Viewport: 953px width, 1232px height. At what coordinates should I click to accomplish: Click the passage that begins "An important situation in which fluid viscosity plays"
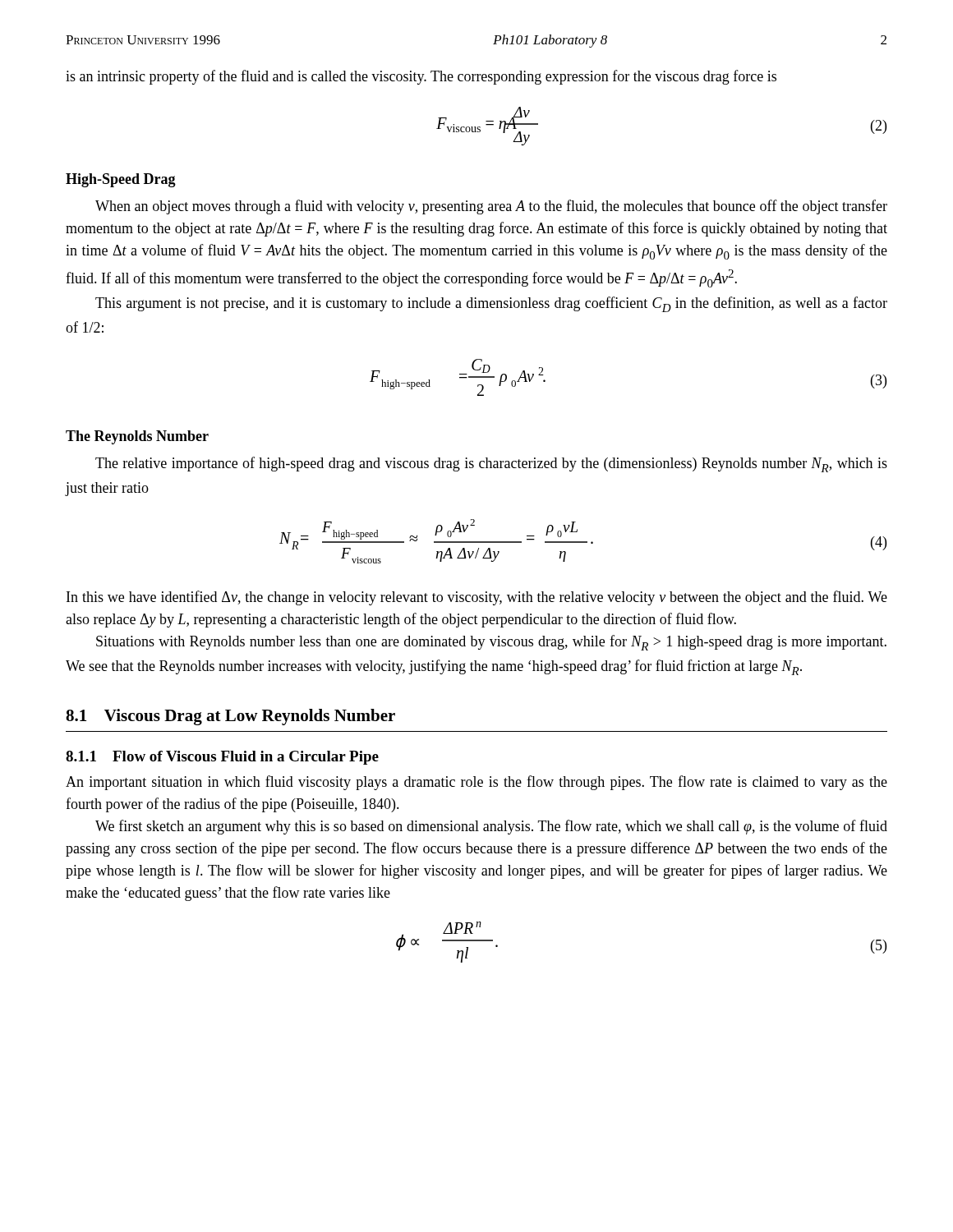click(476, 838)
